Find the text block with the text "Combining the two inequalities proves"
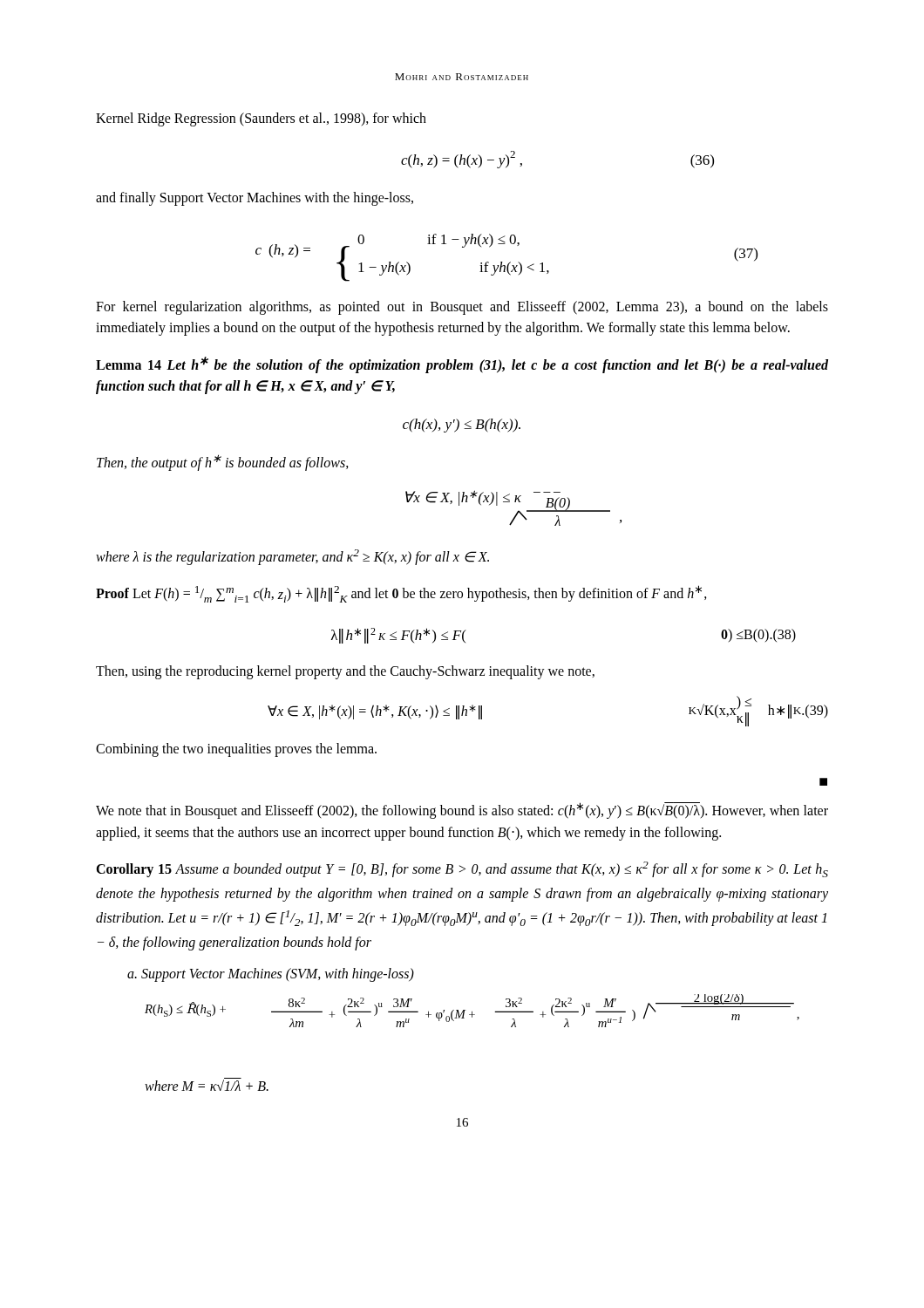The image size is (924, 1308). click(x=237, y=749)
